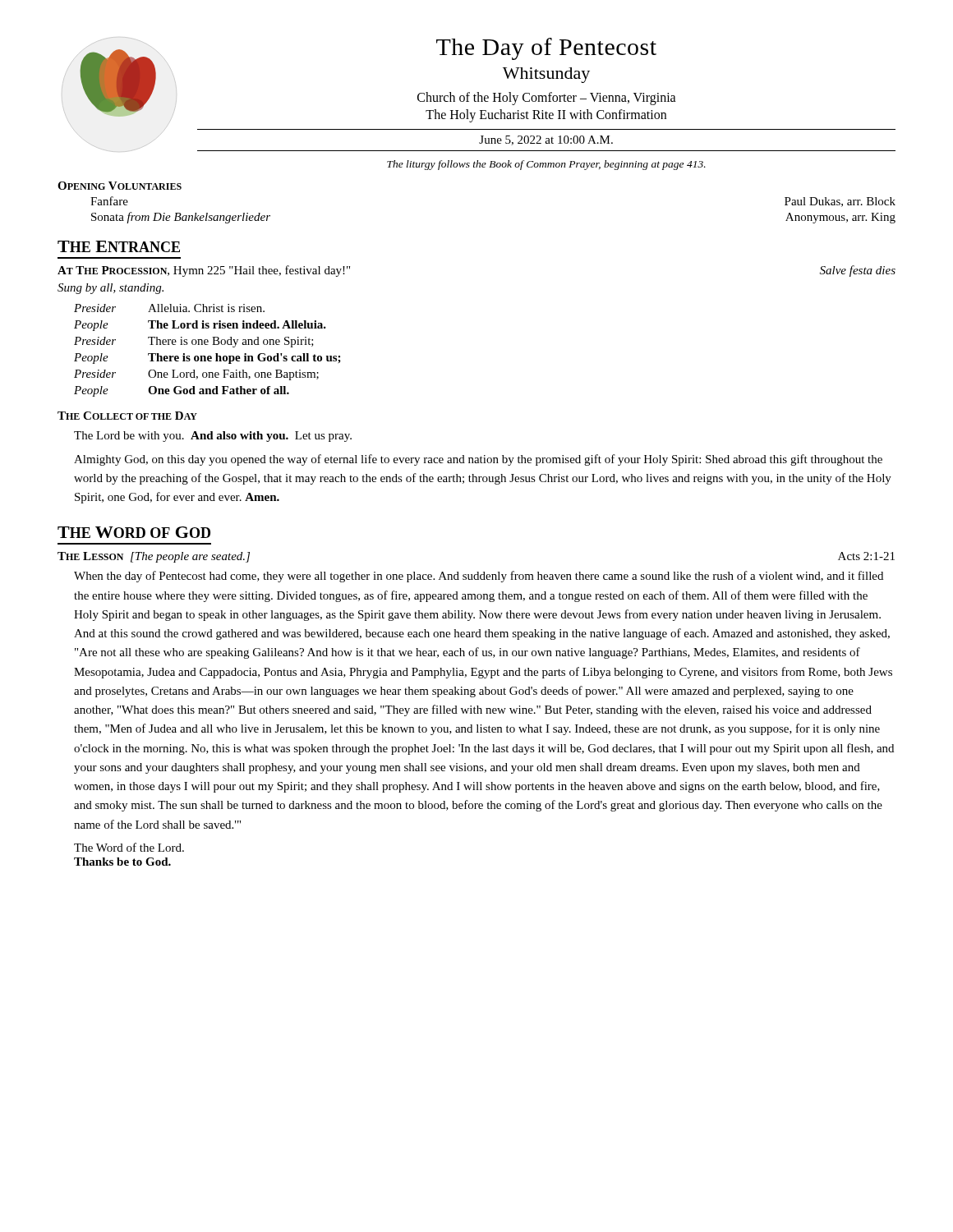Screen dimensions: 1232x953
Task: Select the region starting "Presider One Lord, one"
Action: click(x=197, y=374)
